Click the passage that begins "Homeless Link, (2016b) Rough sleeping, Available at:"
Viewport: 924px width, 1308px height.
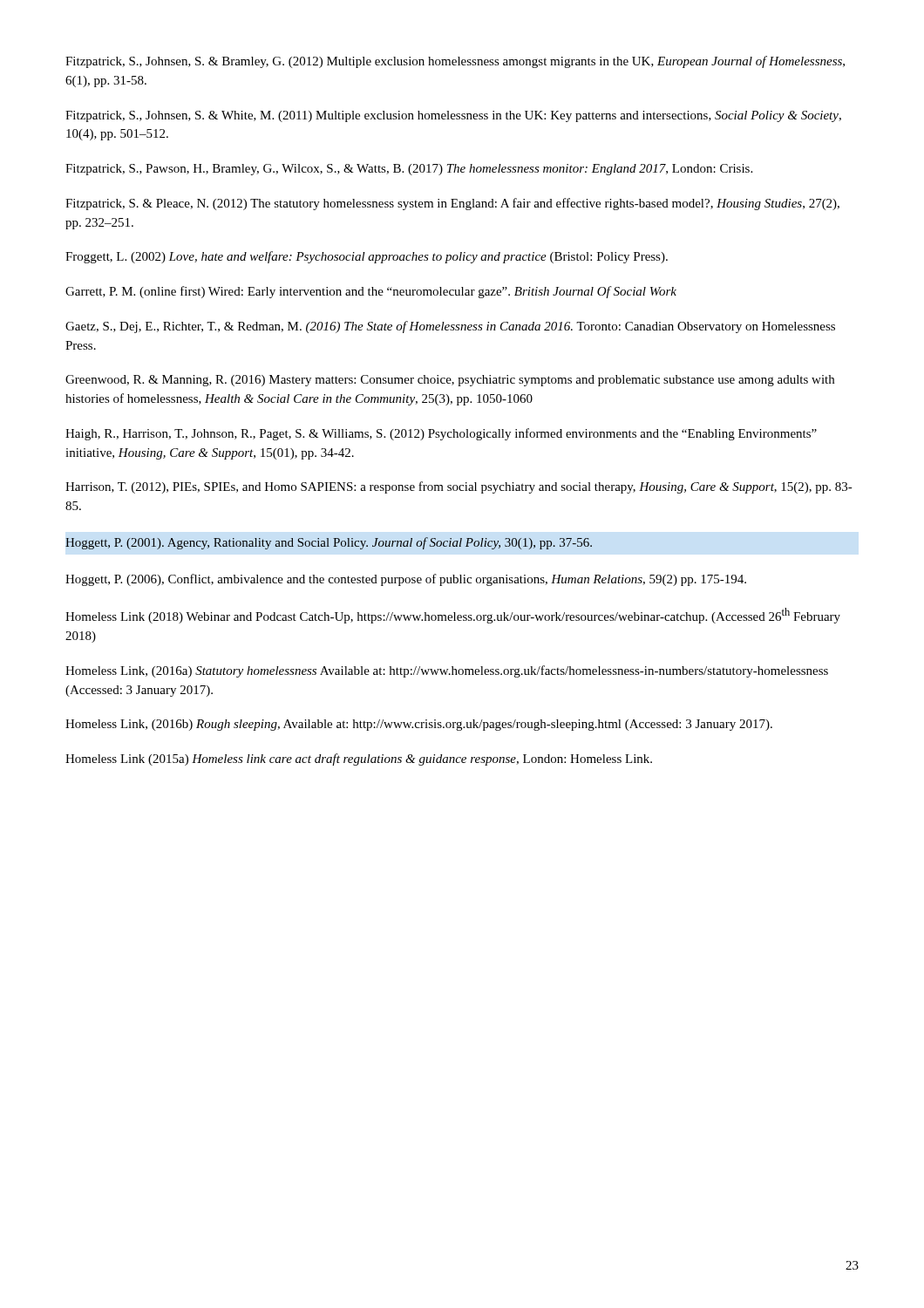click(x=419, y=724)
